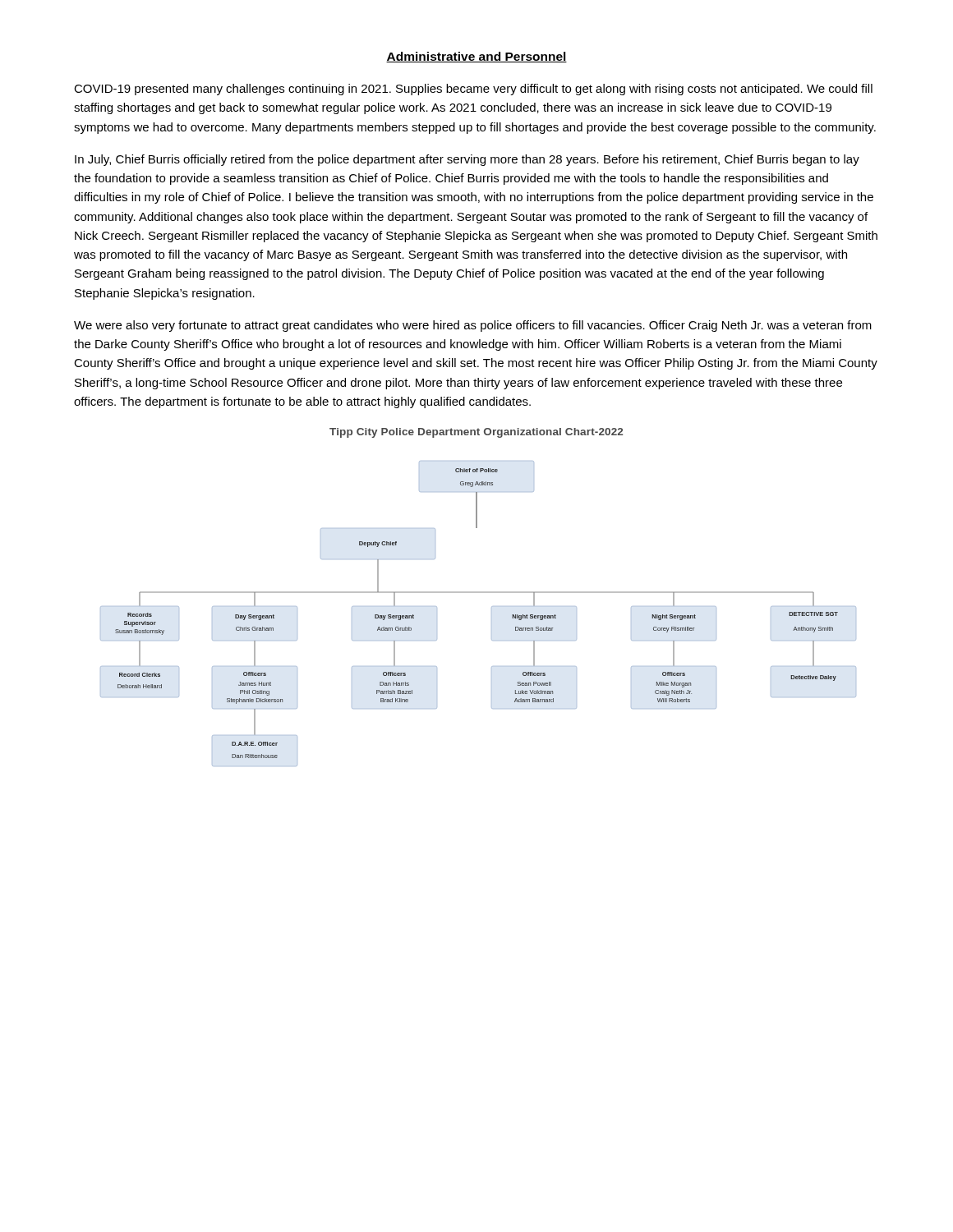Select the block starting "Tipp City Police Department Organizational"
Viewport: 953px width, 1232px height.
[x=476, y=432]
